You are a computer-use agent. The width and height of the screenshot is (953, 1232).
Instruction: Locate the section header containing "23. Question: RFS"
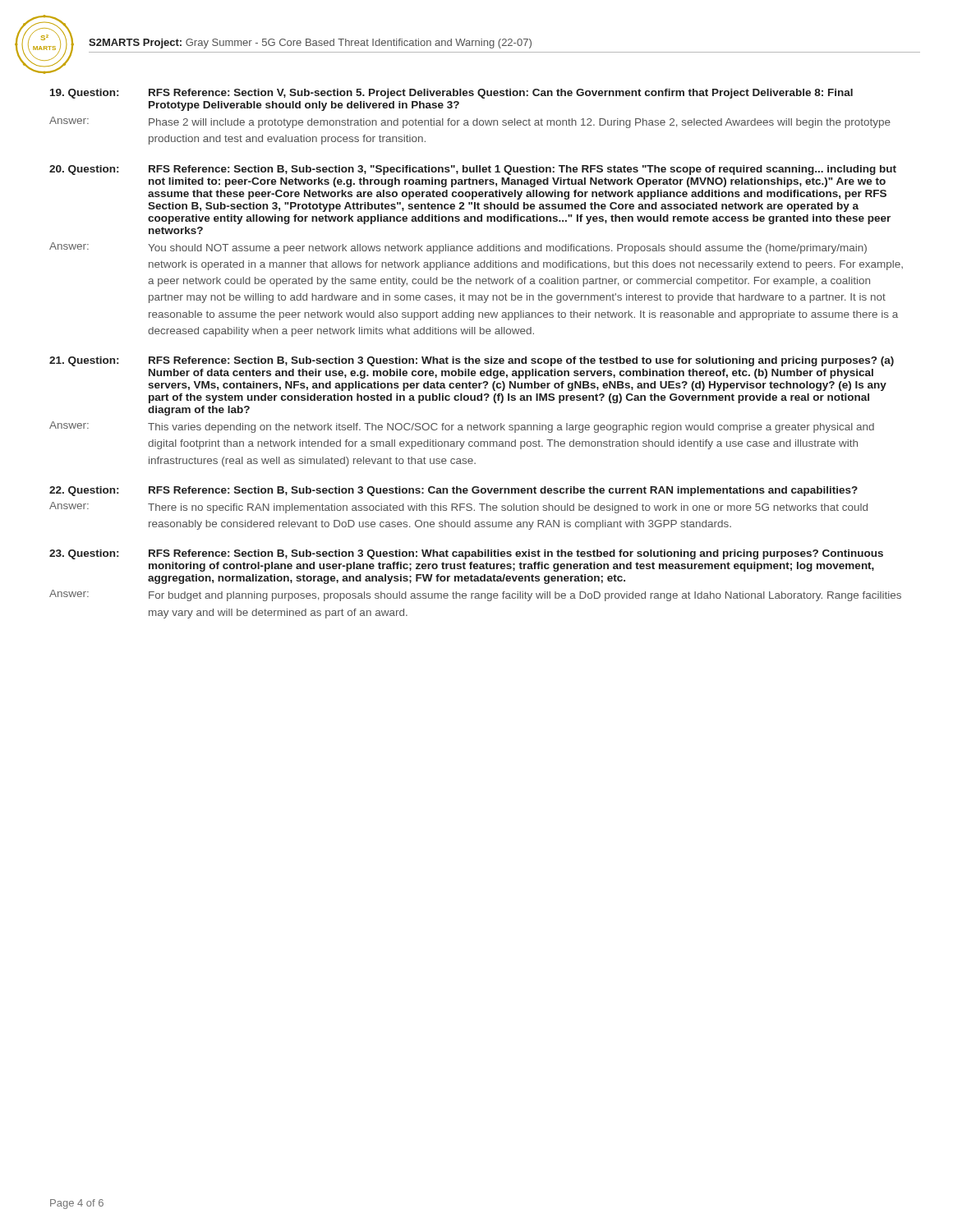point(476,566)
